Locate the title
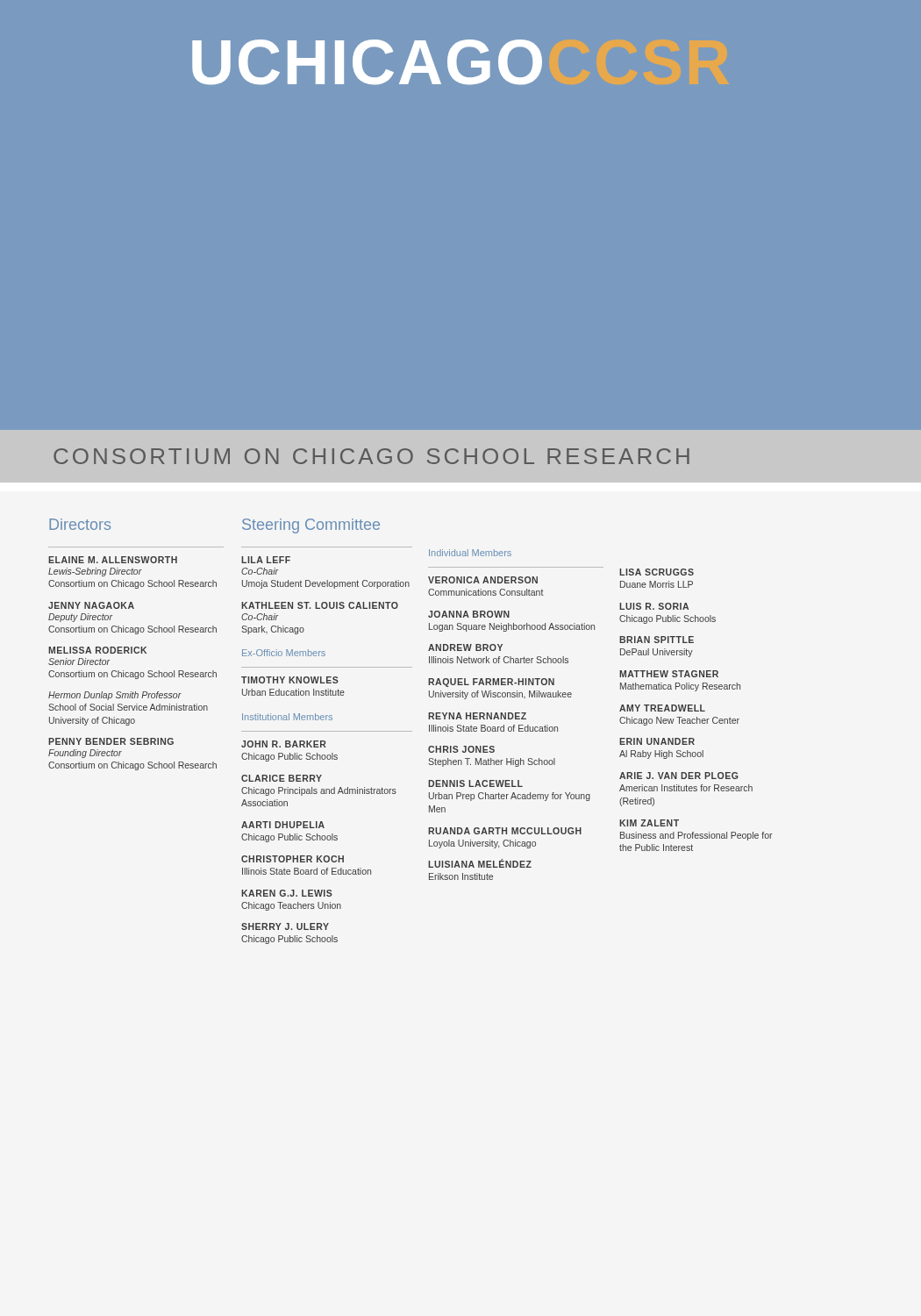Screen dimensions: 1316x921 [x=460, y=62]
